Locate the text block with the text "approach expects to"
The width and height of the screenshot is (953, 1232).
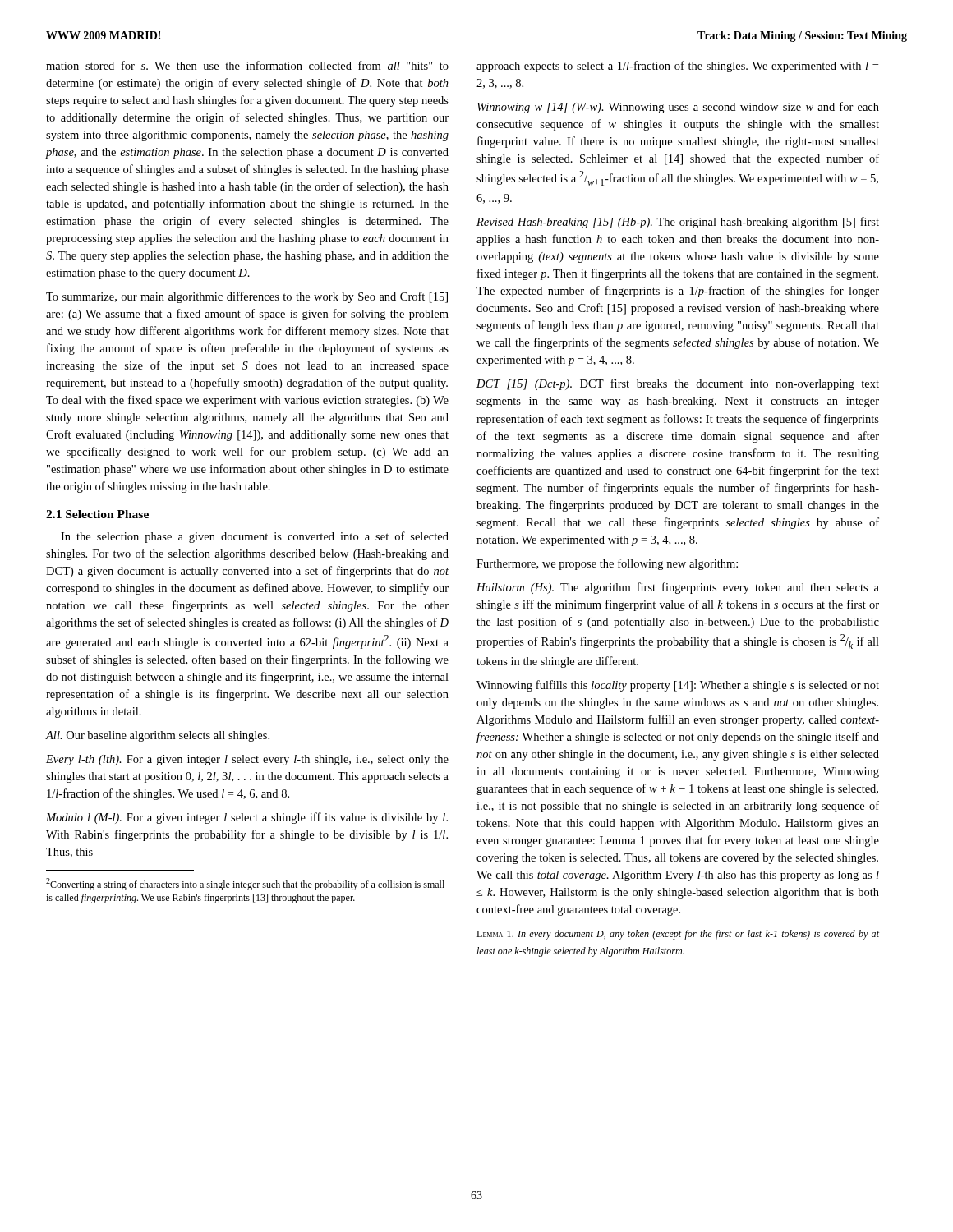[x=678, y=75]
